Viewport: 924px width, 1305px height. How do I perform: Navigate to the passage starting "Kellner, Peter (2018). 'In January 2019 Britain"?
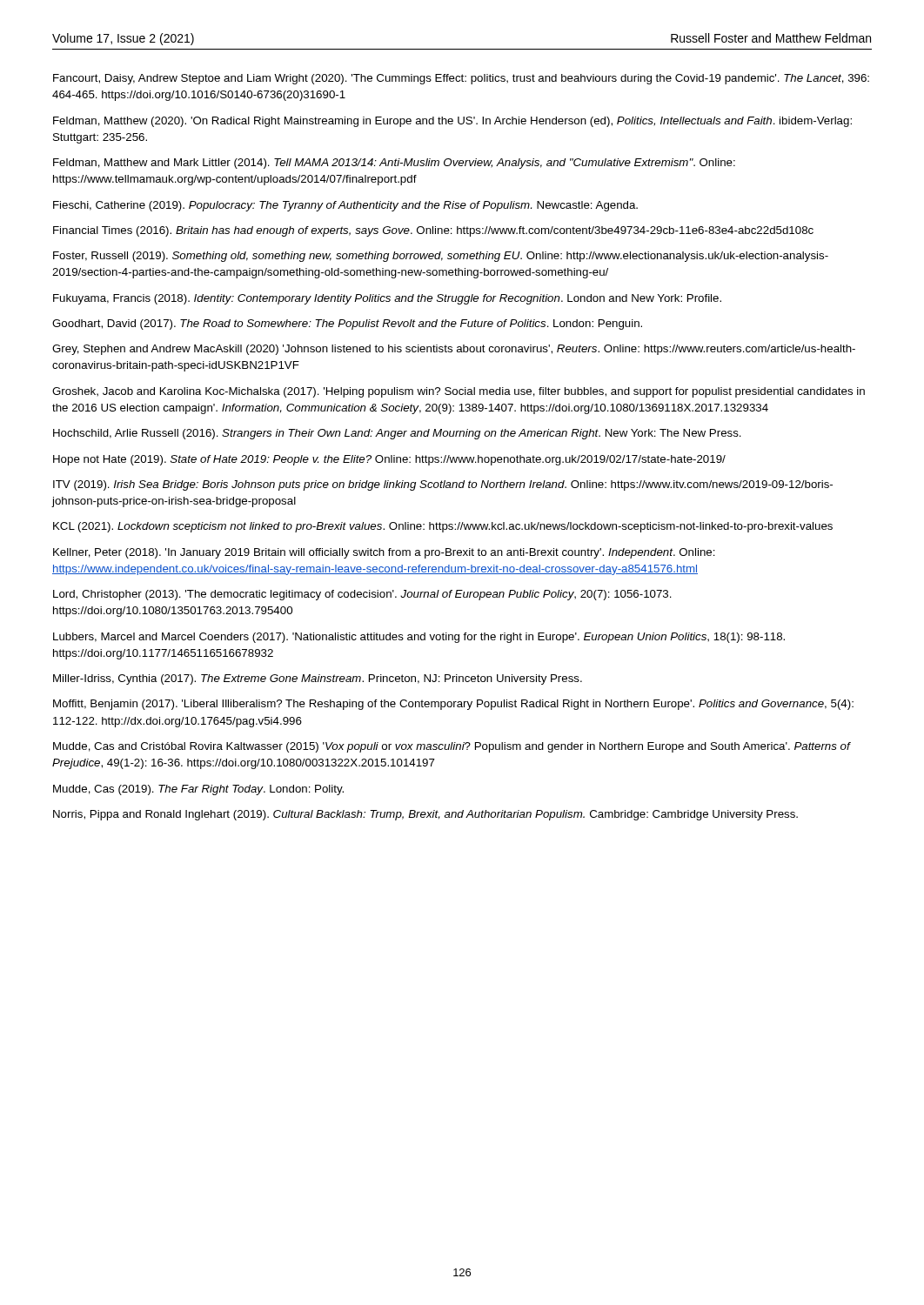tap(384, 560)
